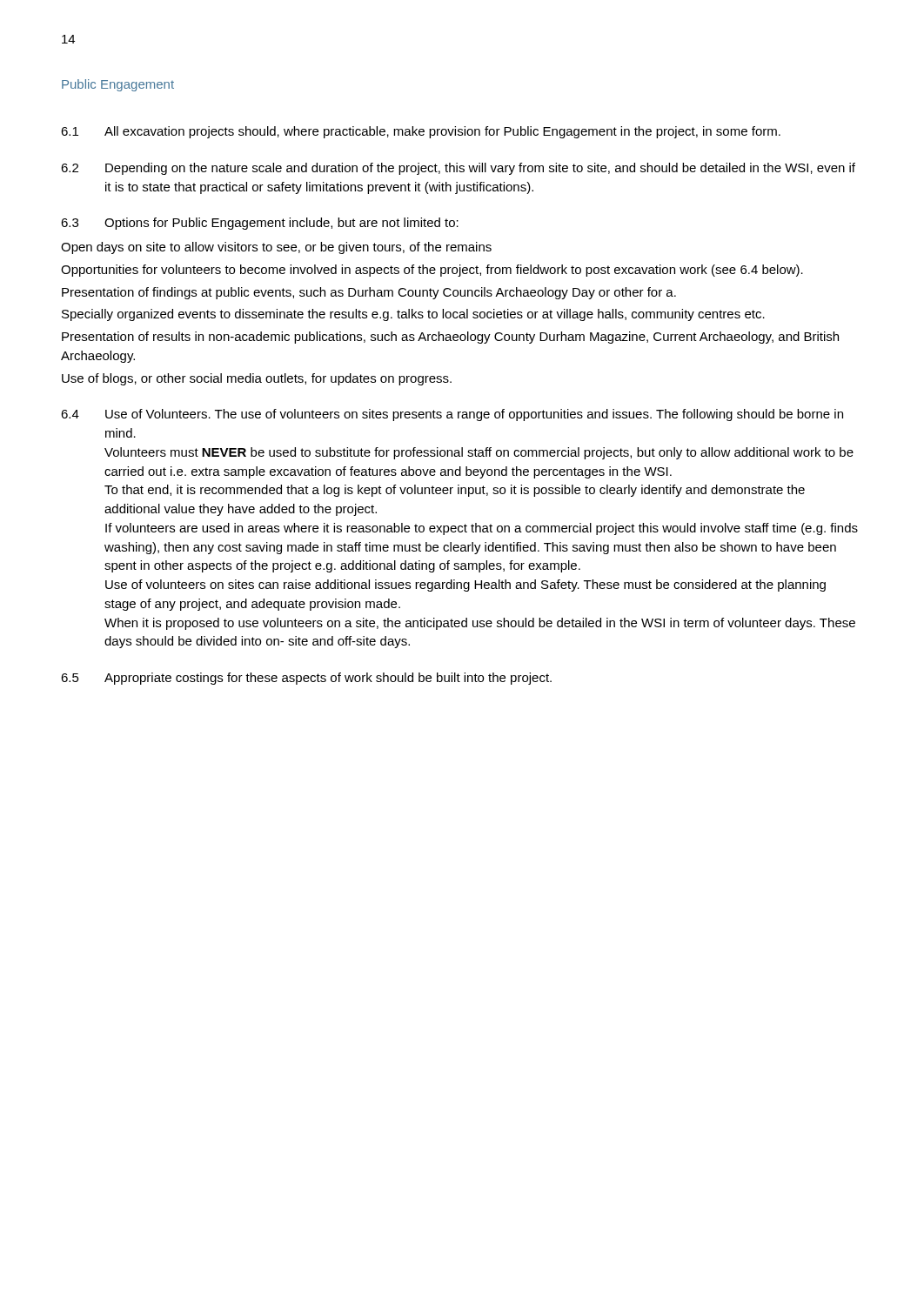This screenshot has width=924, height=1305.
Task: Locate the passage starting "Opportunities for volunteers to become involved in aspects"
Action: pos(432,269)
